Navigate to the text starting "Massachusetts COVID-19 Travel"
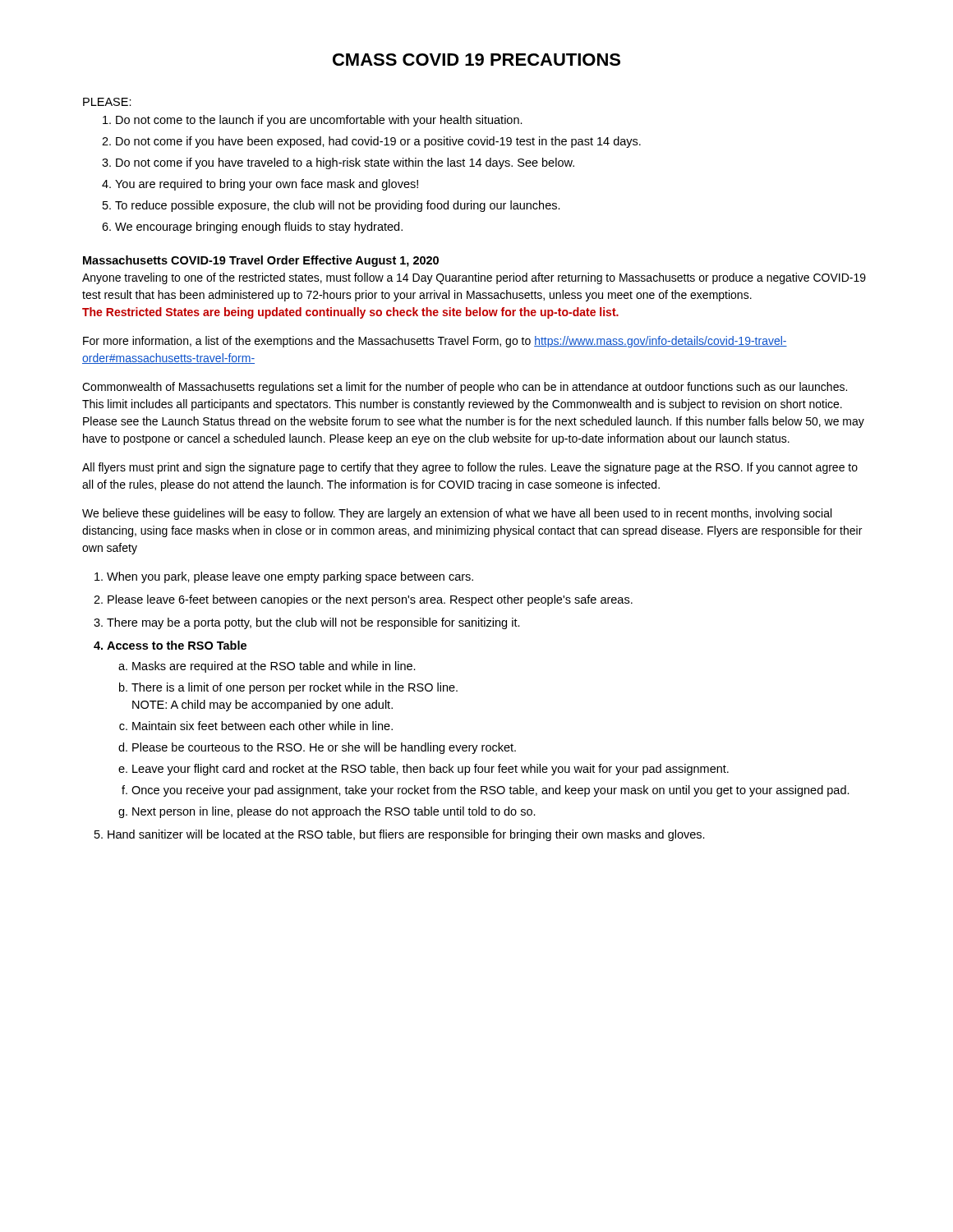953x1232 pixels. pos(261,261)
